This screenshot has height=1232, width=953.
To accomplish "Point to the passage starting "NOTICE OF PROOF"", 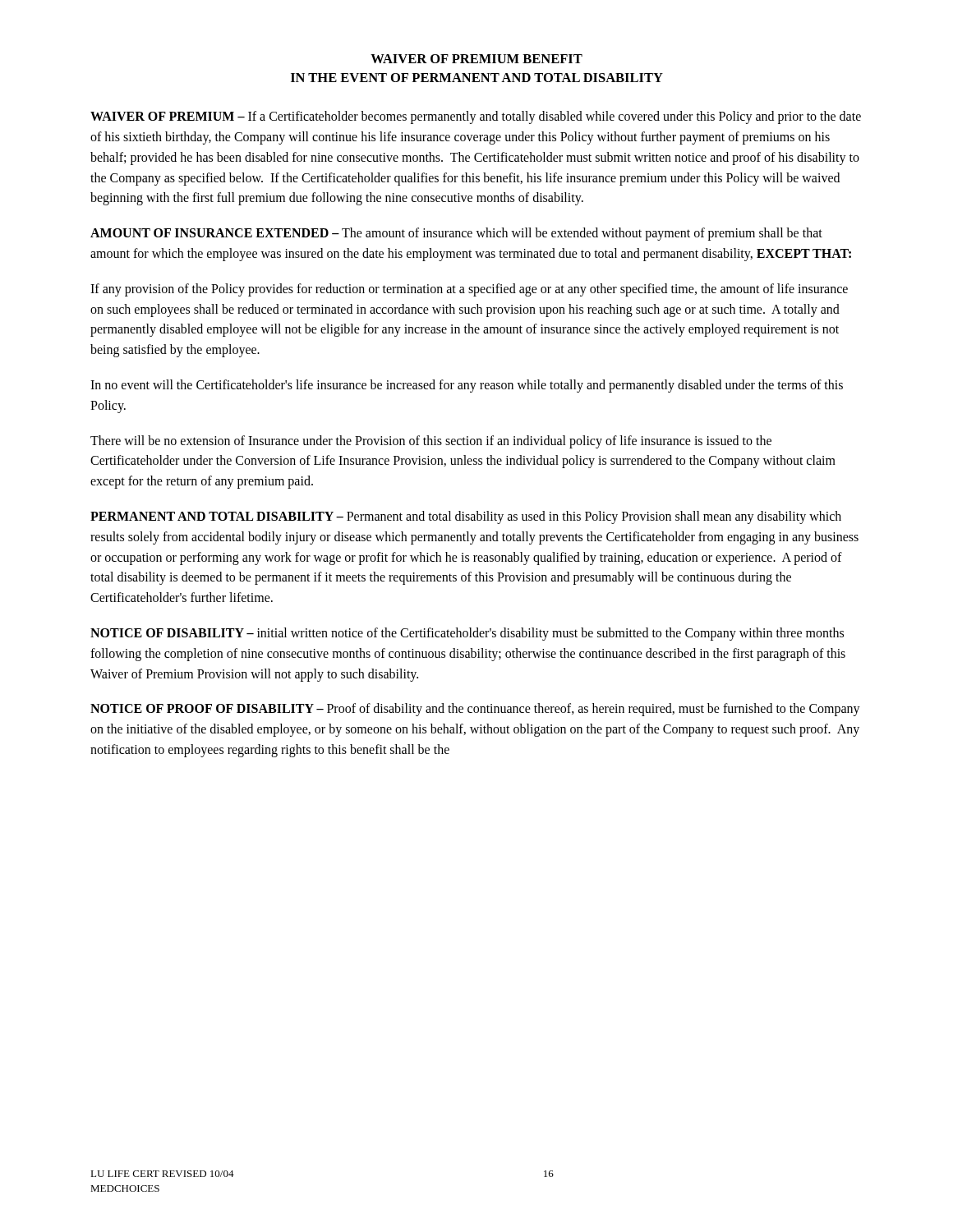I will click(x=476, y=730).
